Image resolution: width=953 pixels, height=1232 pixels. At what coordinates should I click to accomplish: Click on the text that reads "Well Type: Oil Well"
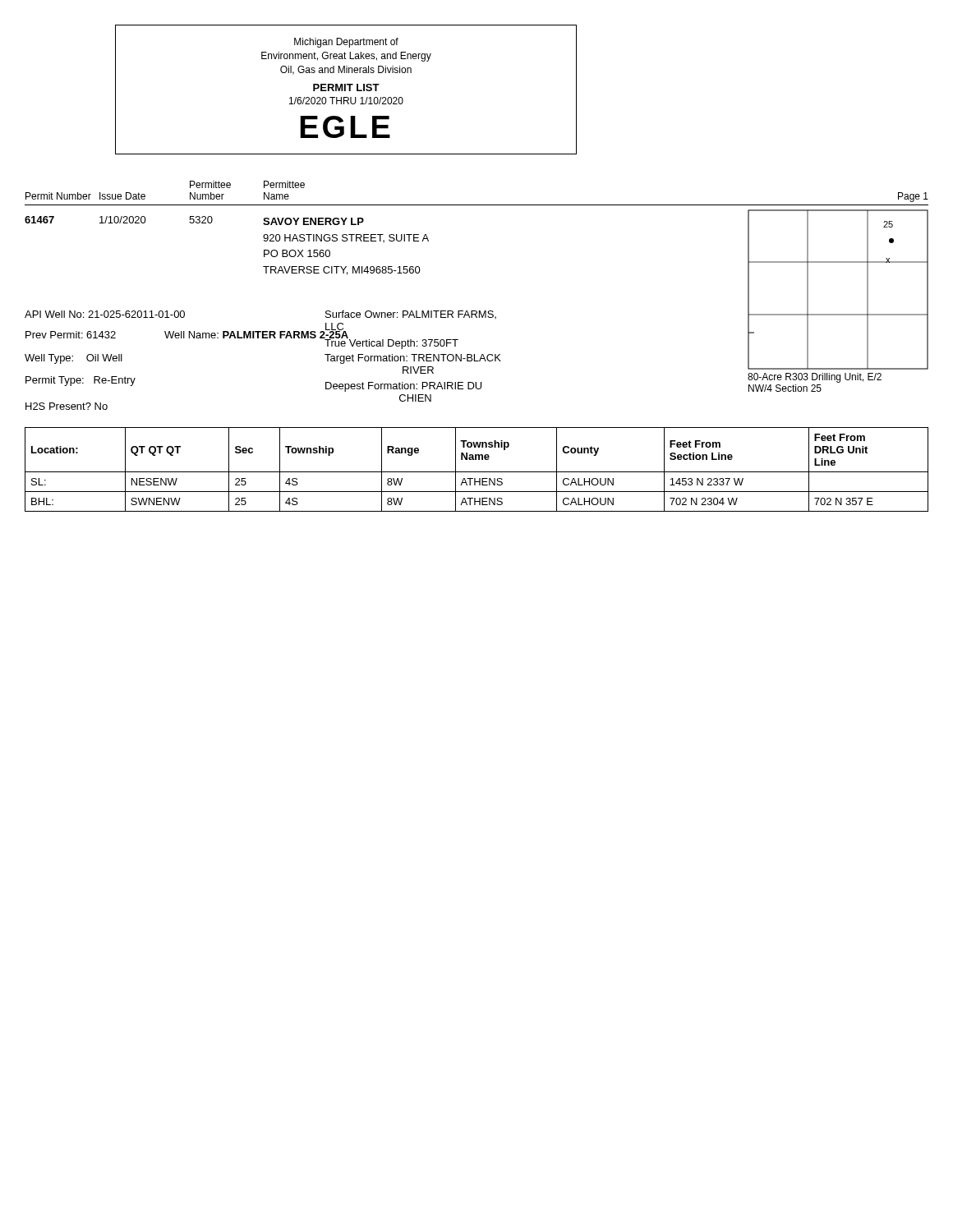click(74, 358)
